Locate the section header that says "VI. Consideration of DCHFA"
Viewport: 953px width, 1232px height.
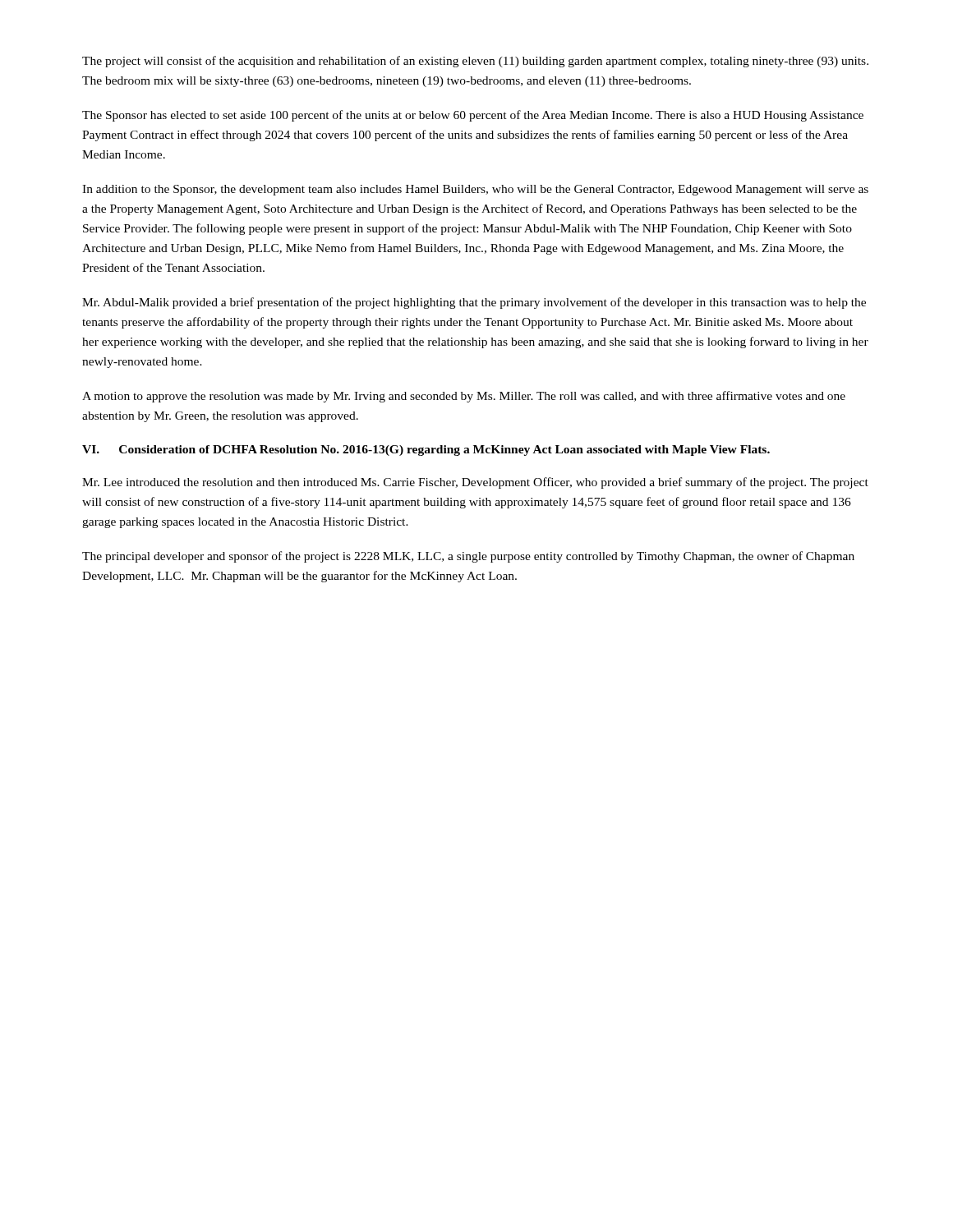[426, 449]
